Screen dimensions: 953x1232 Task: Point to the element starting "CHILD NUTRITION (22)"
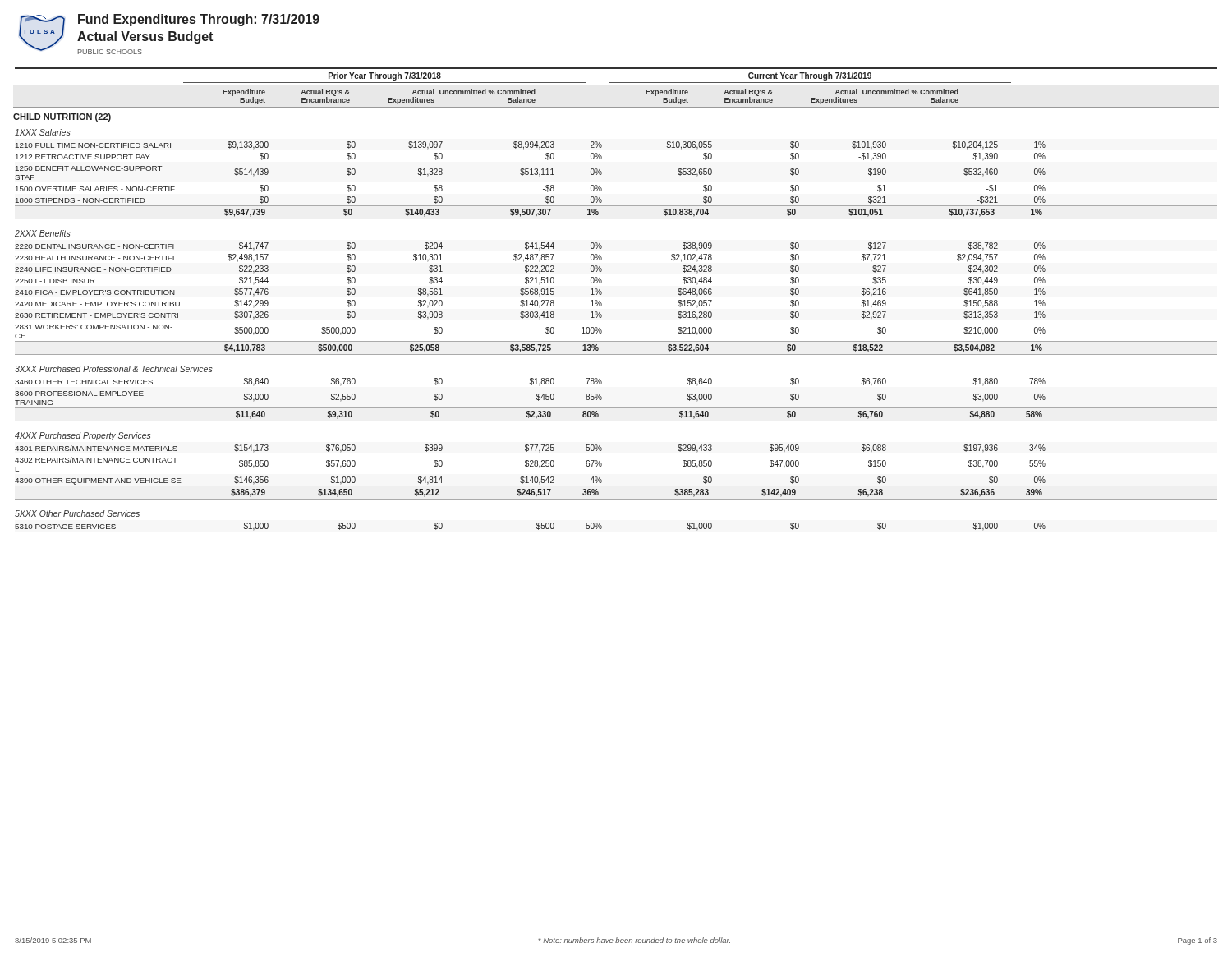coord(62,117)
